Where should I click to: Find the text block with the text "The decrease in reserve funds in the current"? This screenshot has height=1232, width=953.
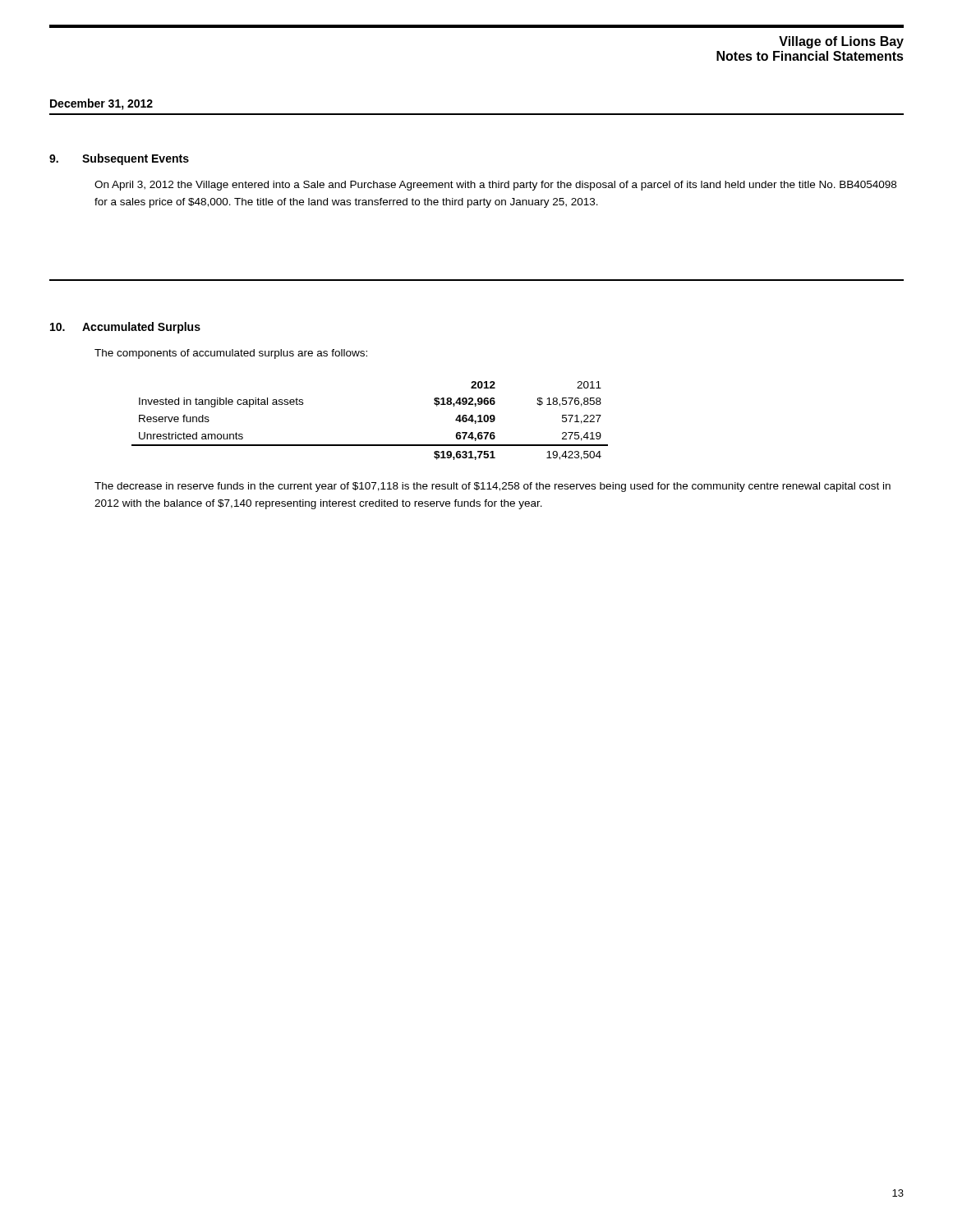coord(493,494)
